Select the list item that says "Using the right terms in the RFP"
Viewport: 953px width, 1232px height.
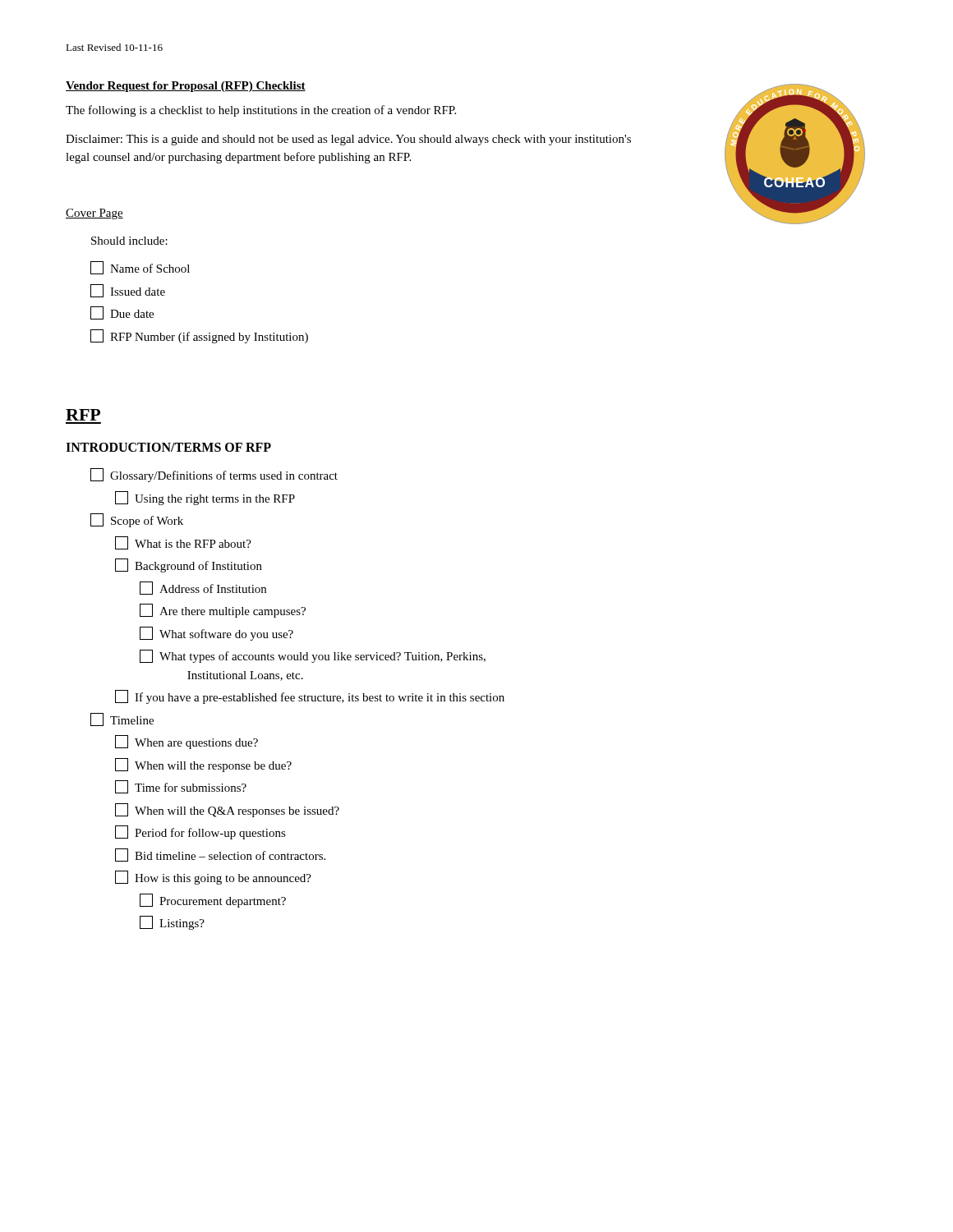205,498
